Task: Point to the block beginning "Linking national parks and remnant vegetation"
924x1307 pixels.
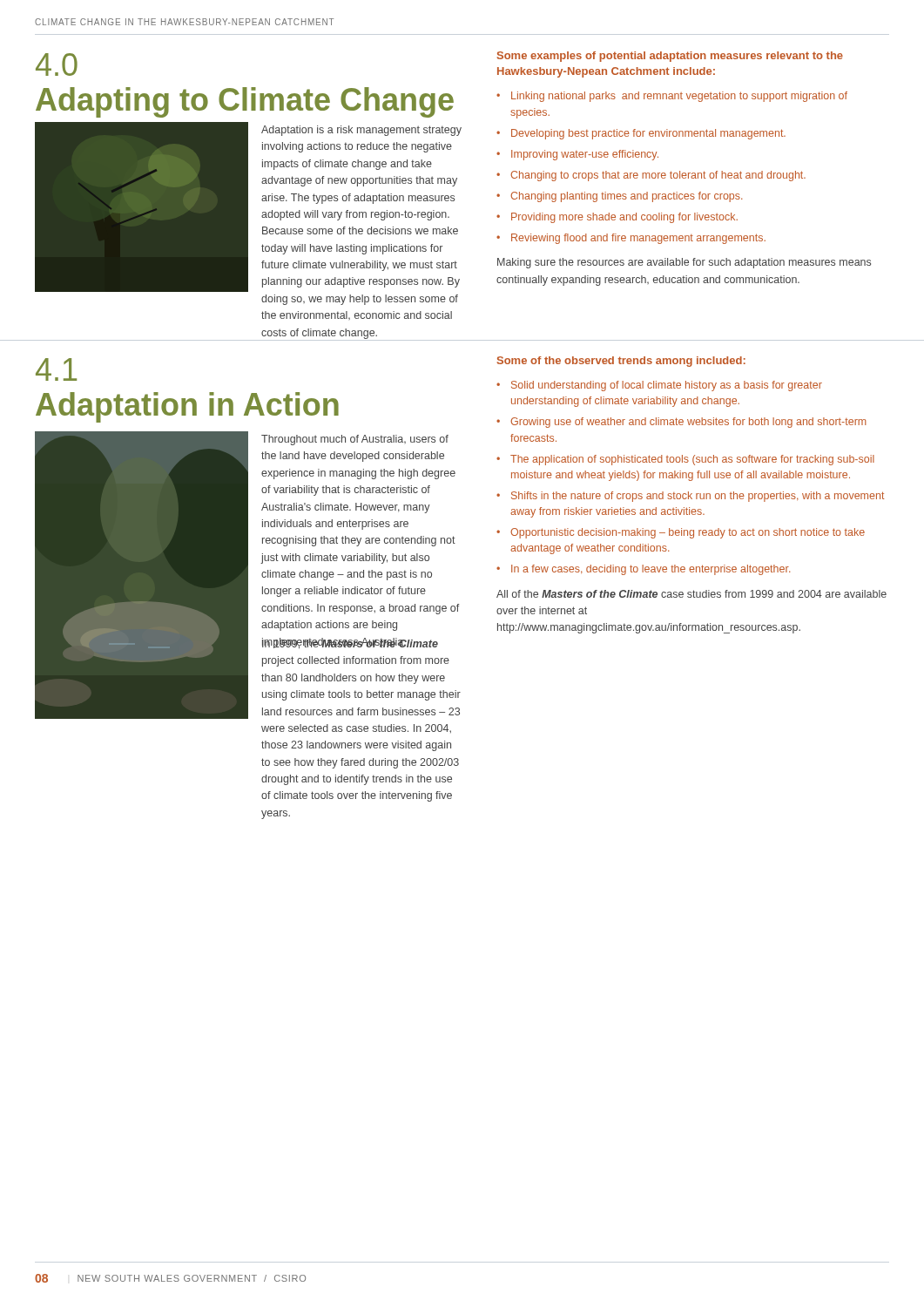Action: pos(679,104)
